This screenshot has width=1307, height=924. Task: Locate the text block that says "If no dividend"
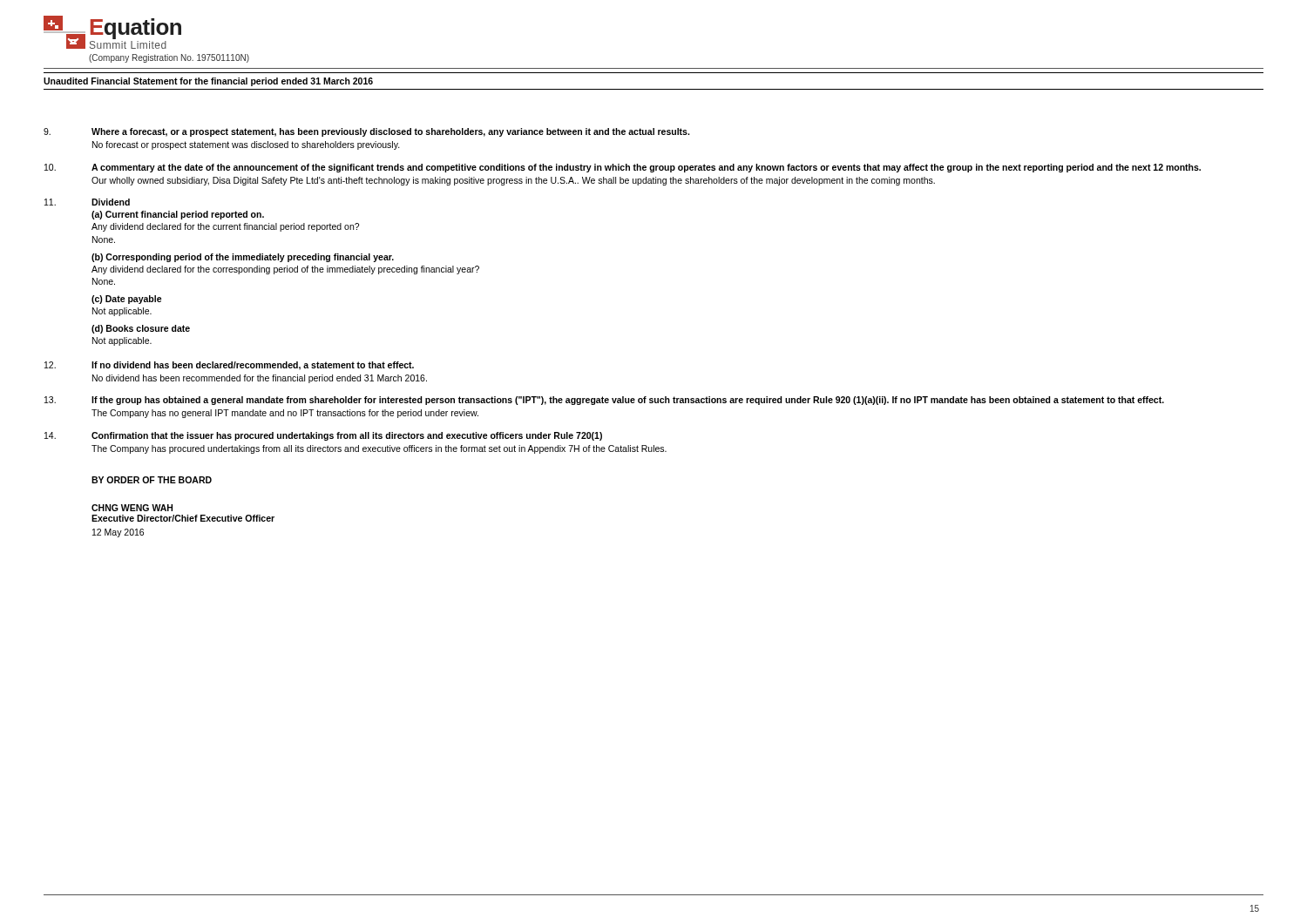point(229,366)
